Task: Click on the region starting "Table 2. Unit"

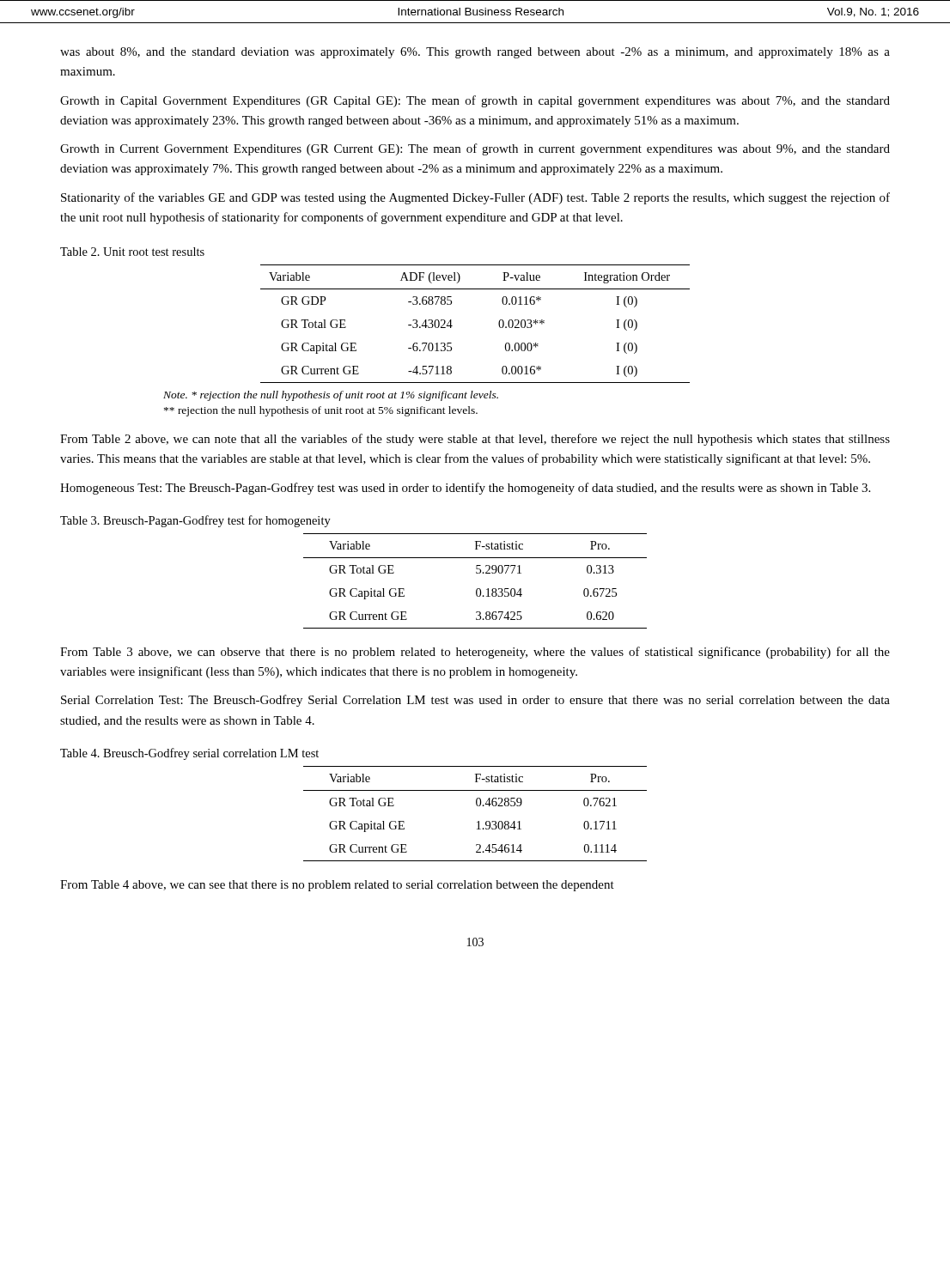Action: [132, 252]
